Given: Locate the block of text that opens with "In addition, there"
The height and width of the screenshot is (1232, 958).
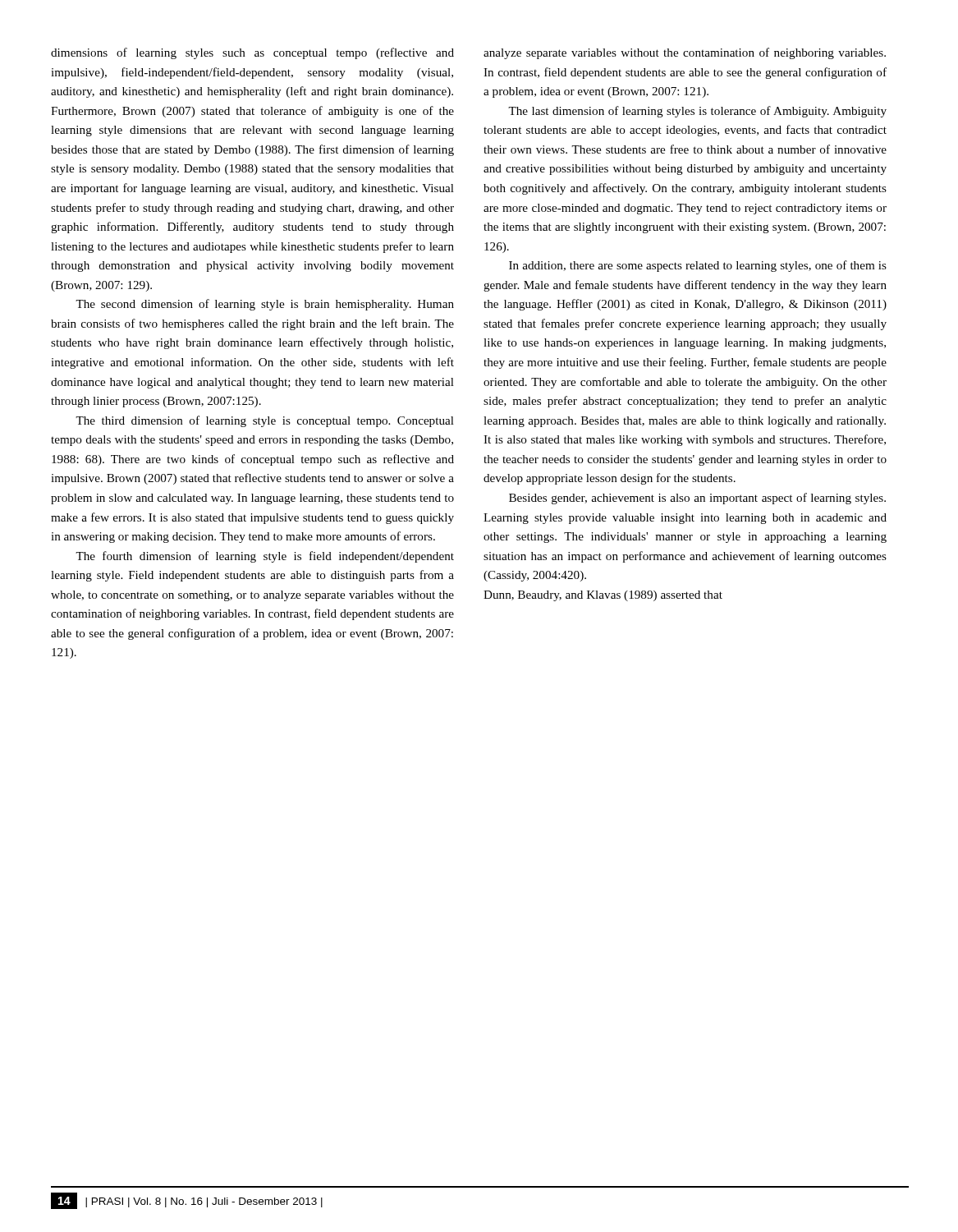Looking at the screenshot, I should 685,372.
